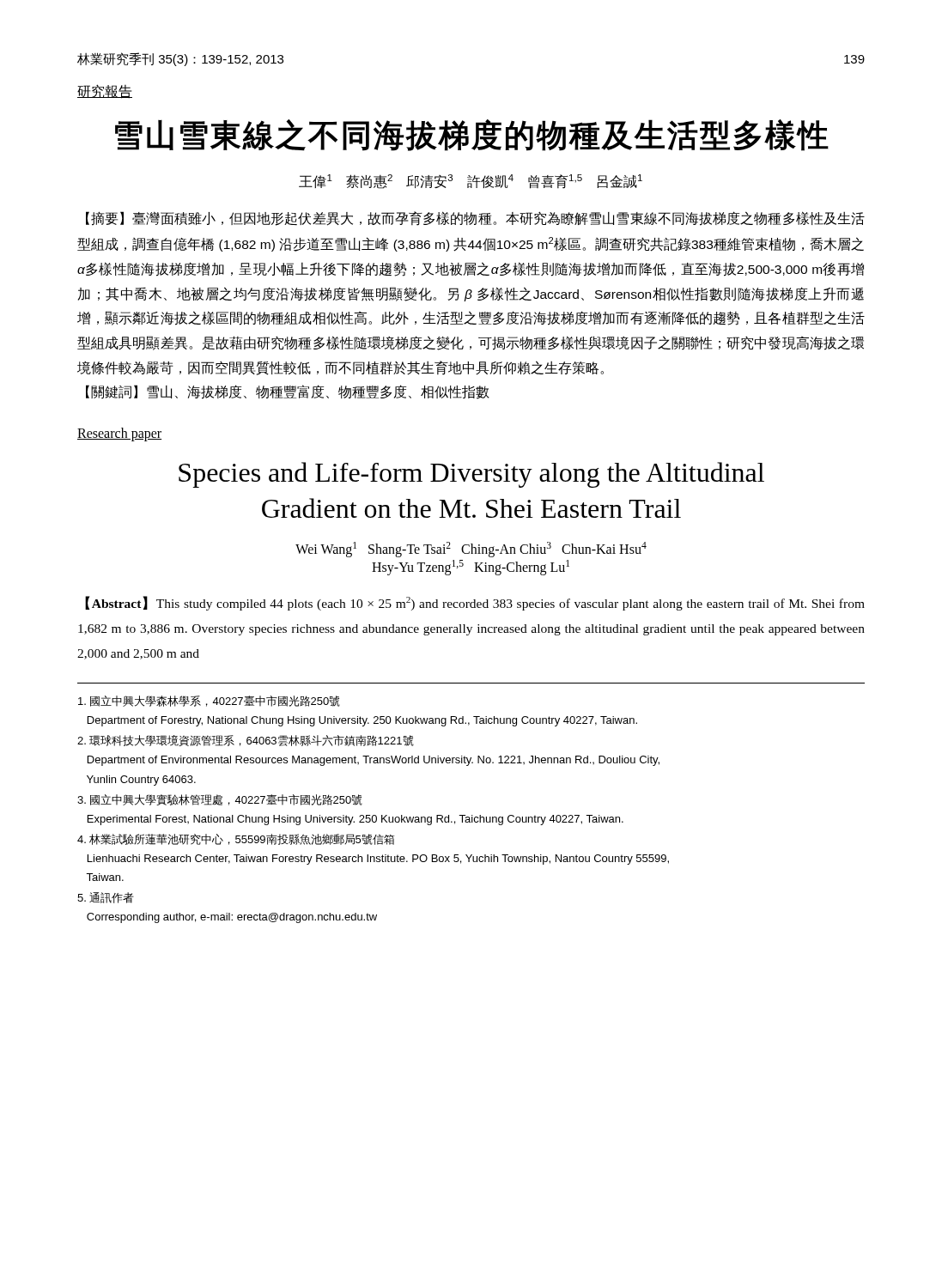Find the text starting "國立中興大學實驗林管理處，40227臺中市國光路250號 Experimental Forest, National Chung"

351,809
